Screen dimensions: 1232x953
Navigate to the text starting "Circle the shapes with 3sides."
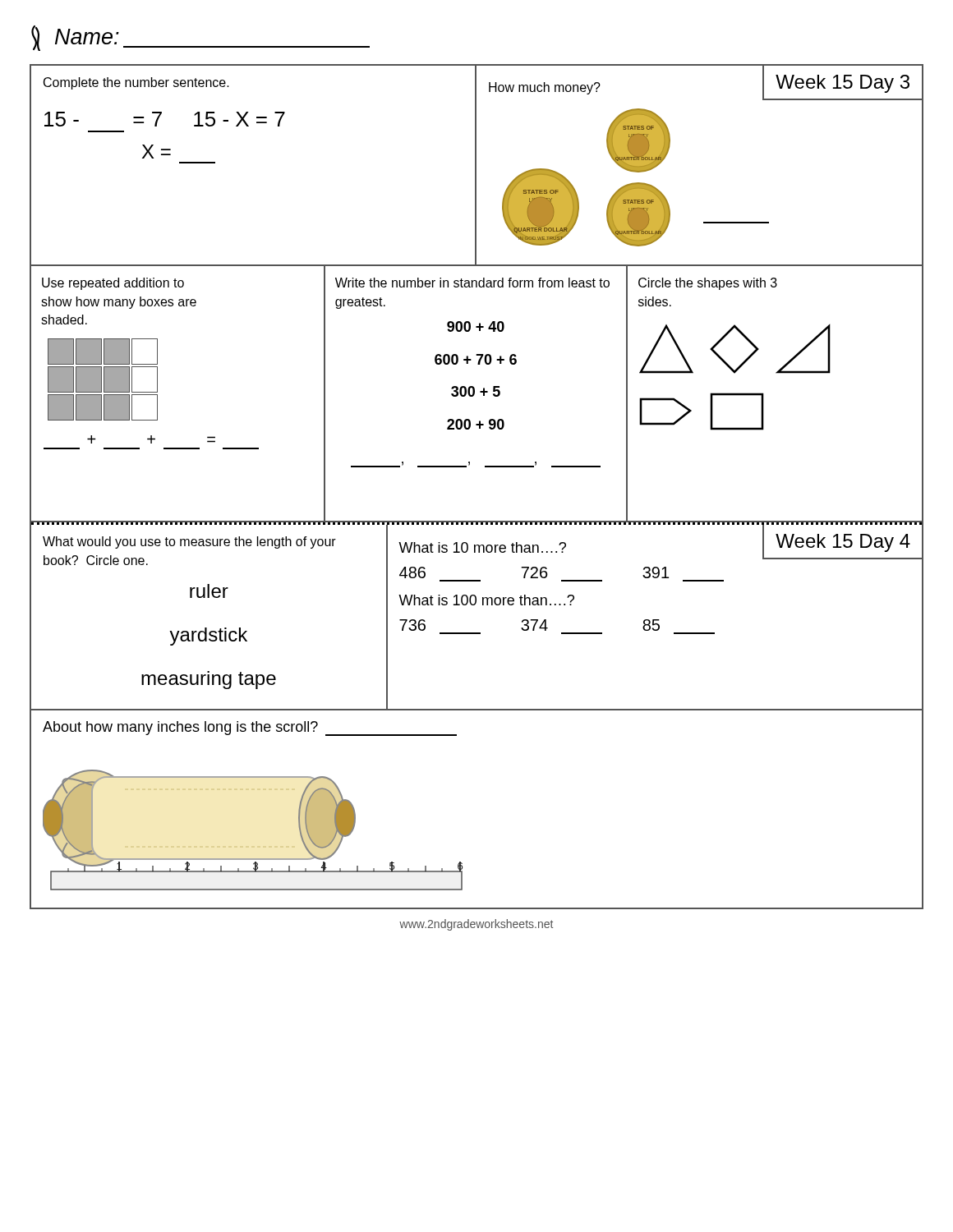coord(775,356)
